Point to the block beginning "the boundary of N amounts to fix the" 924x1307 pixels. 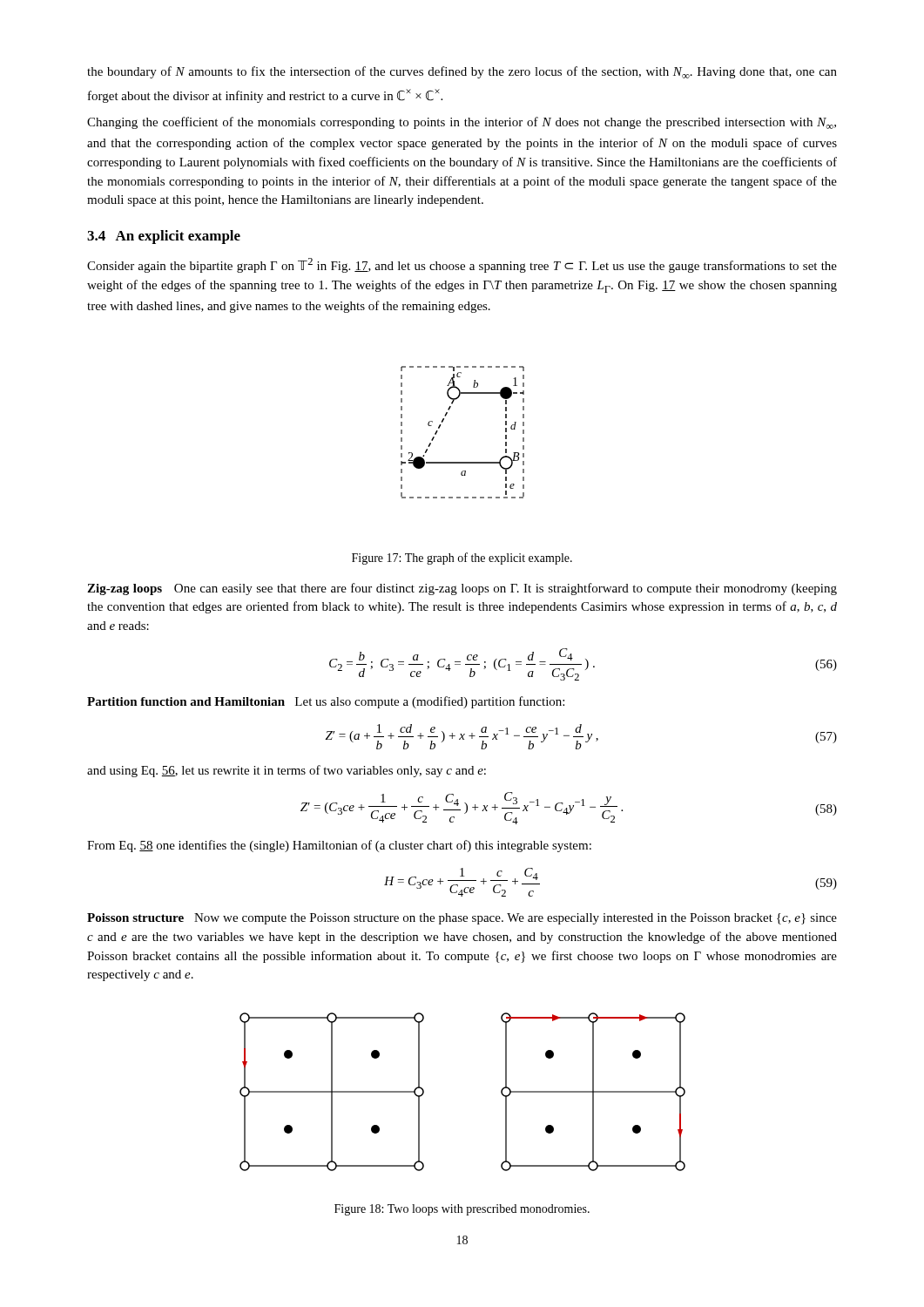462,136
